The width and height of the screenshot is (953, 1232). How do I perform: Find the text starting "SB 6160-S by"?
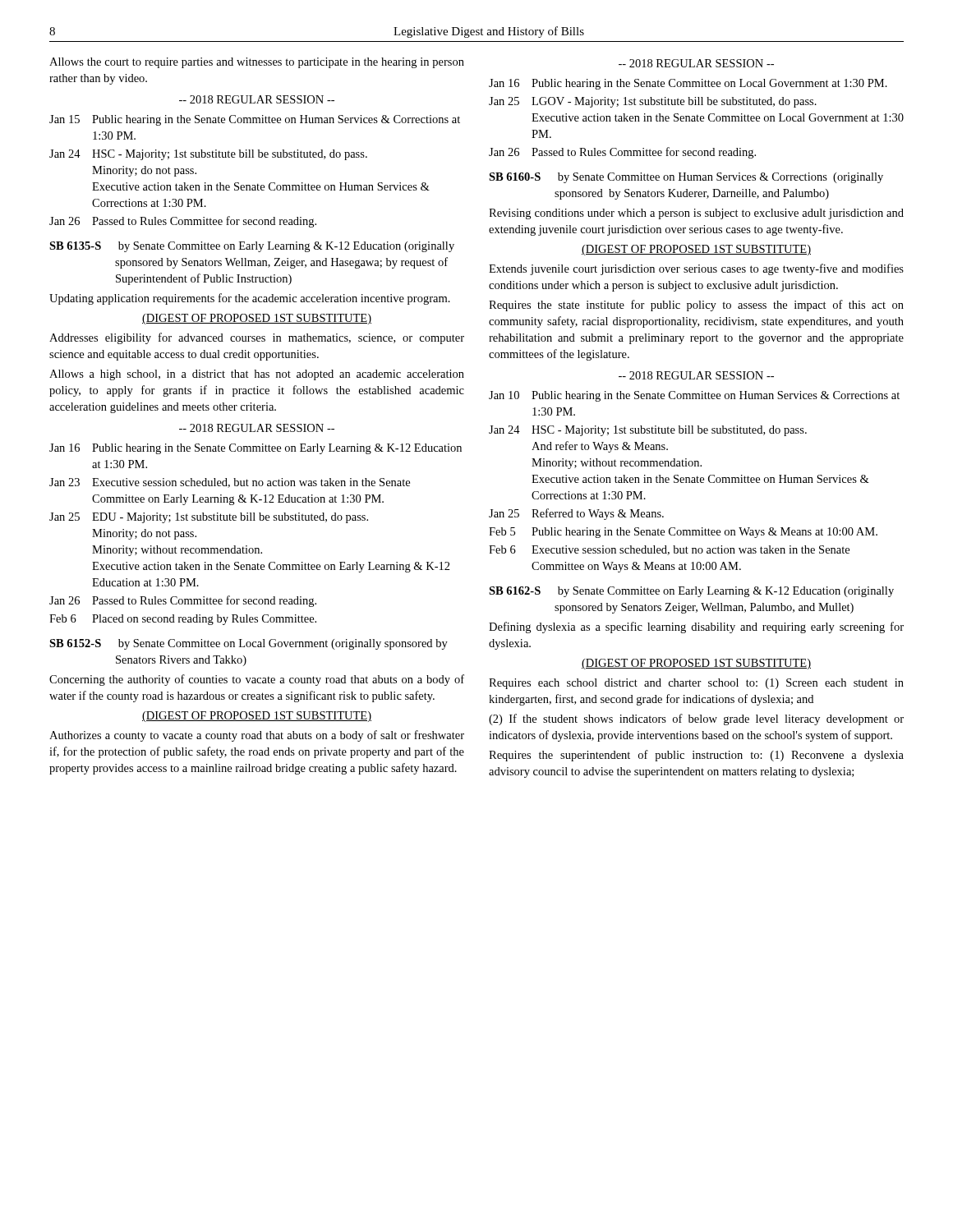[x=696, y=185]
